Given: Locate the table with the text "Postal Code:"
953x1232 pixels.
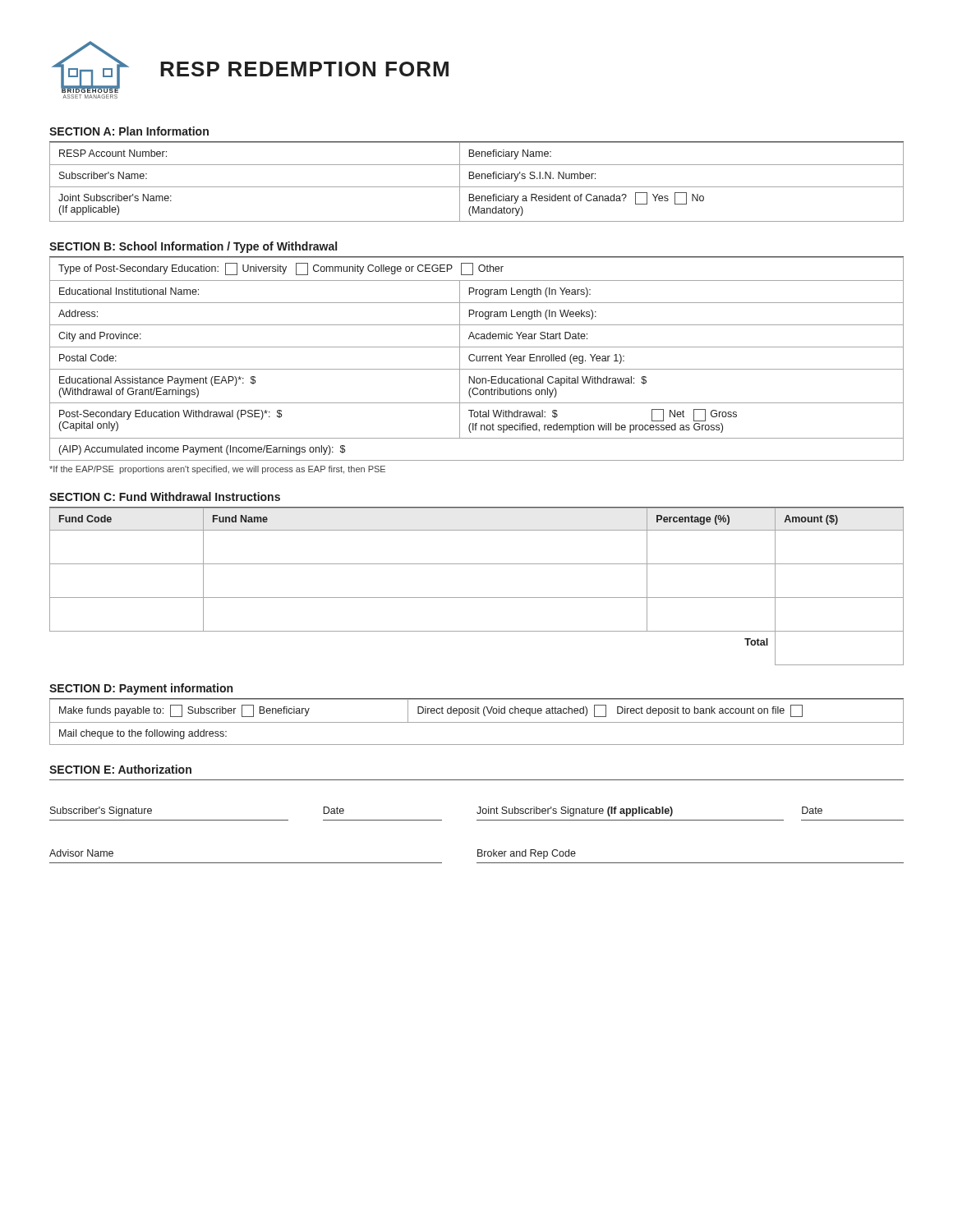Looking at the screenshot, I should [476, 359].
